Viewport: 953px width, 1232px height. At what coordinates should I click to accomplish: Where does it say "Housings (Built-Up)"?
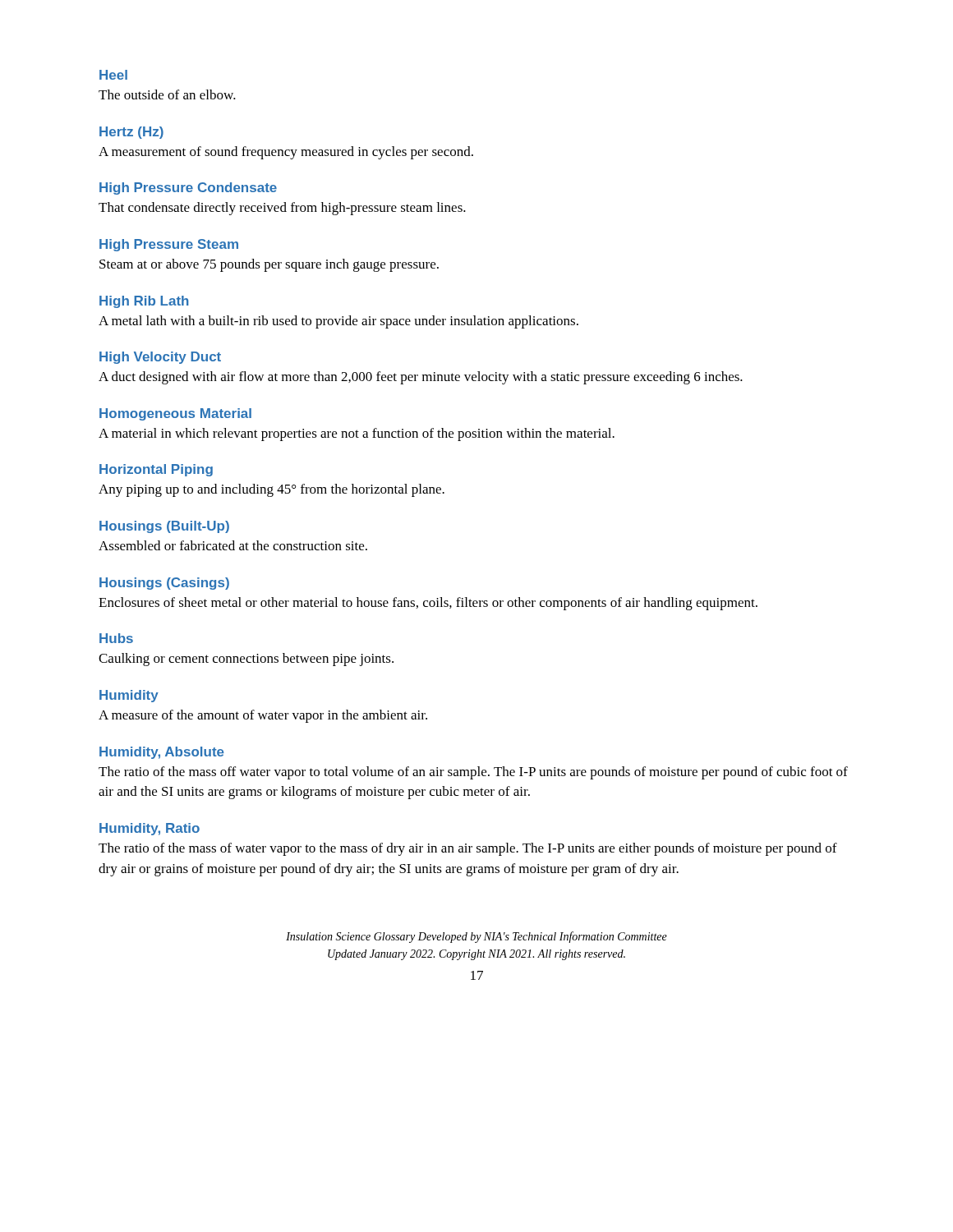pyautogui.click(x=164, y=526)
